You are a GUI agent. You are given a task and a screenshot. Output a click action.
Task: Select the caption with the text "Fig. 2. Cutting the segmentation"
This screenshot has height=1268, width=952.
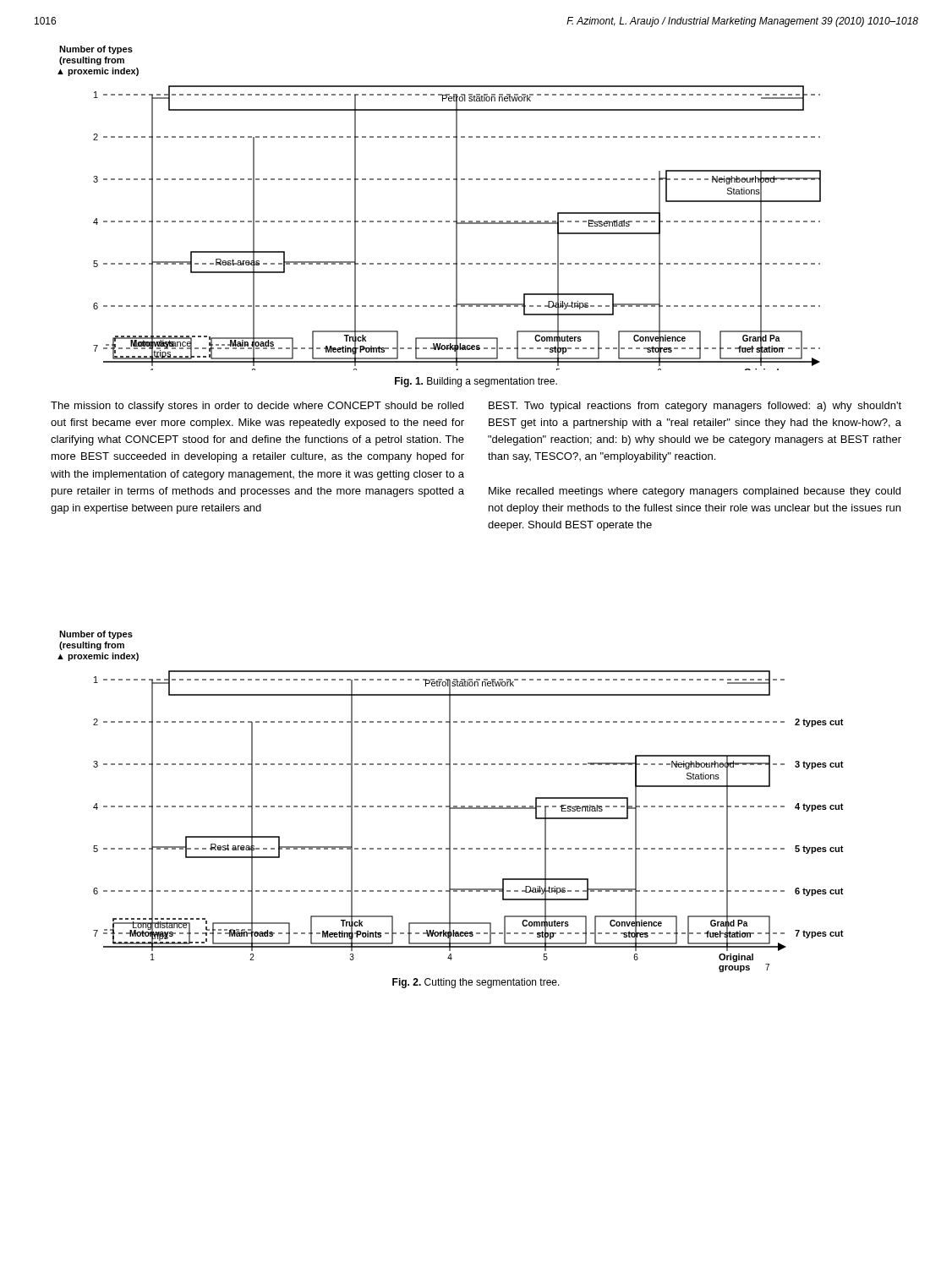476,982
